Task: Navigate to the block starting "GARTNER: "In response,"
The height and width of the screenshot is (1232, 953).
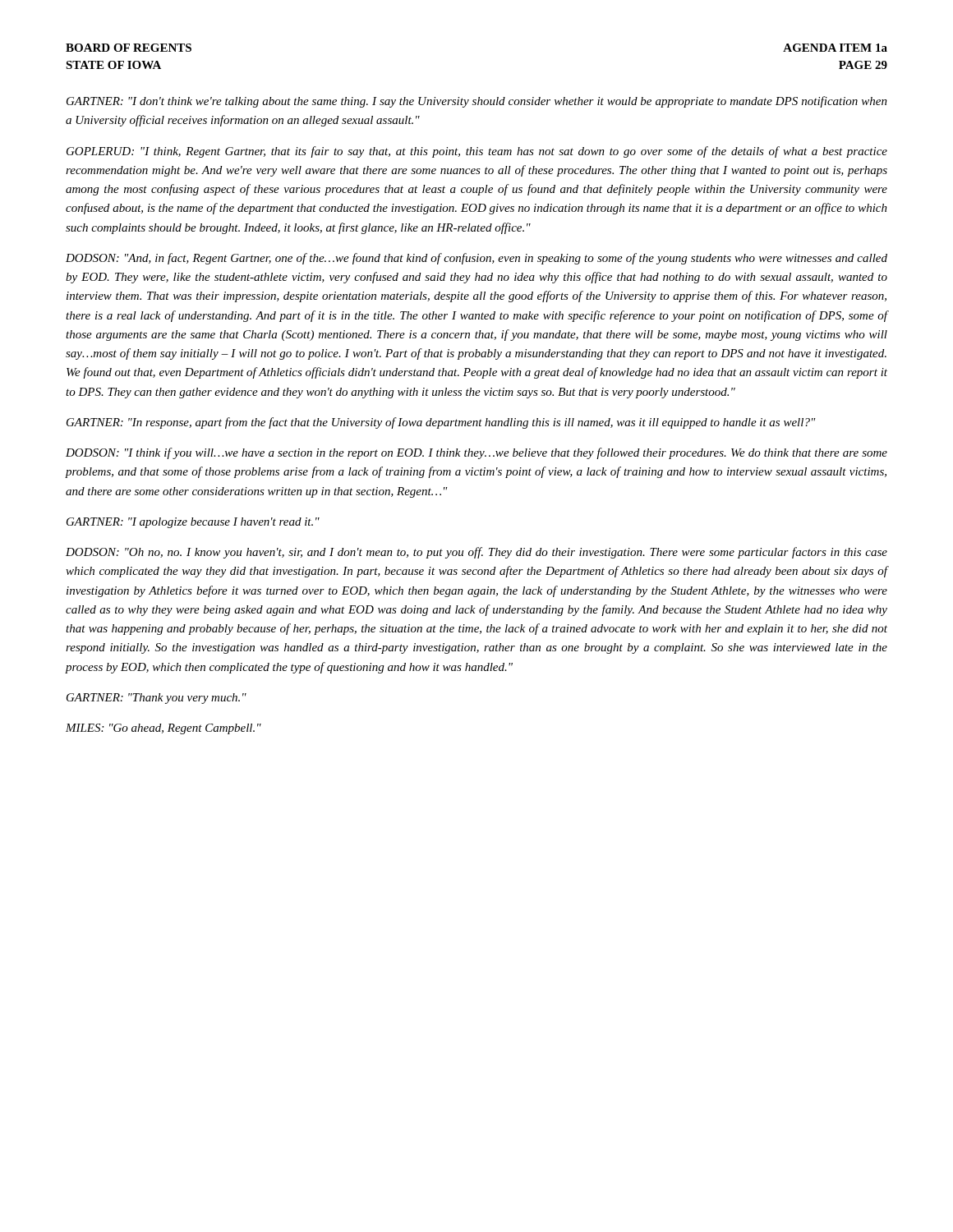Action: click(440, 422)
